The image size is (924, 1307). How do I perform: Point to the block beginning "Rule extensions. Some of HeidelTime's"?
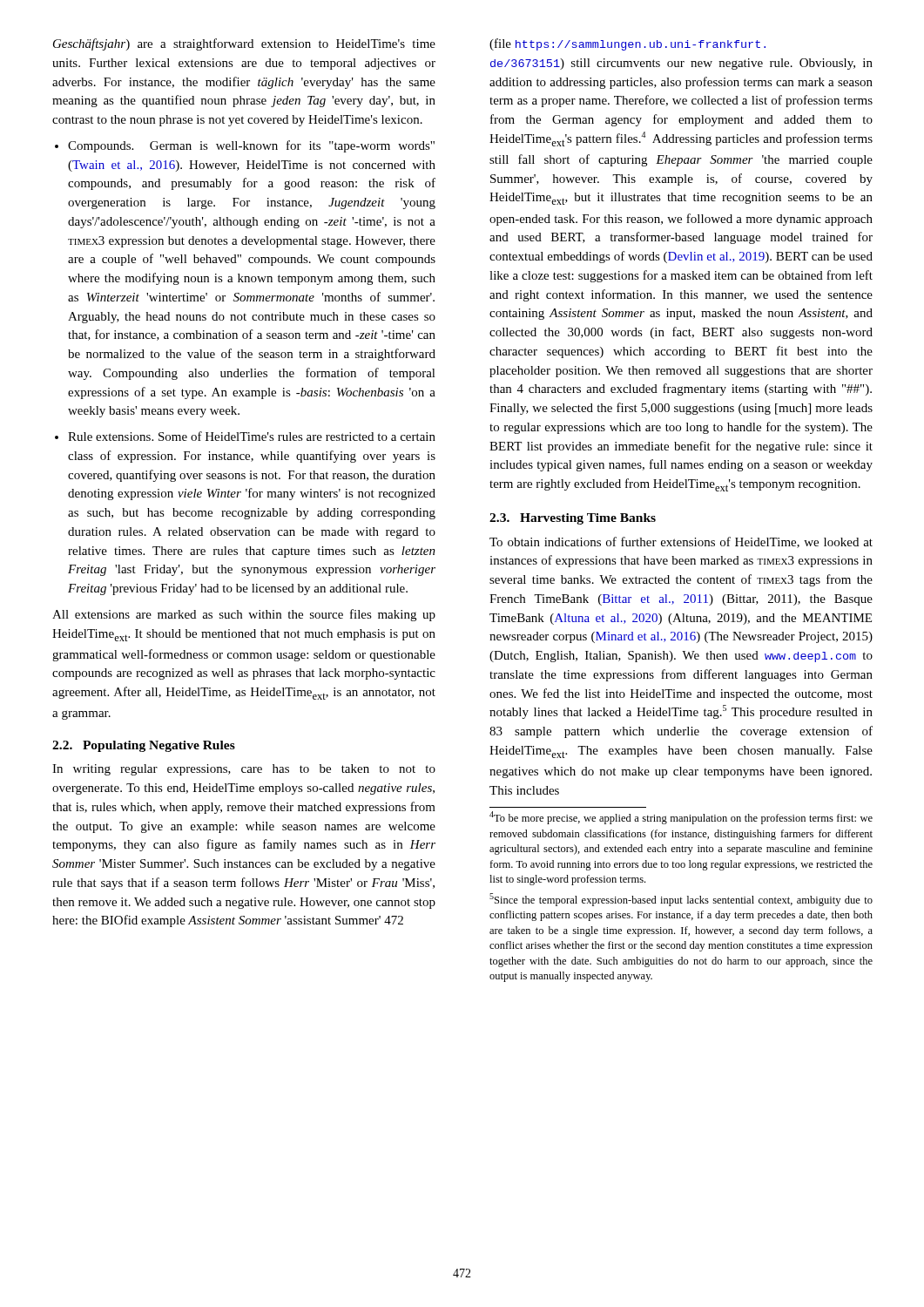click(252, 512)
